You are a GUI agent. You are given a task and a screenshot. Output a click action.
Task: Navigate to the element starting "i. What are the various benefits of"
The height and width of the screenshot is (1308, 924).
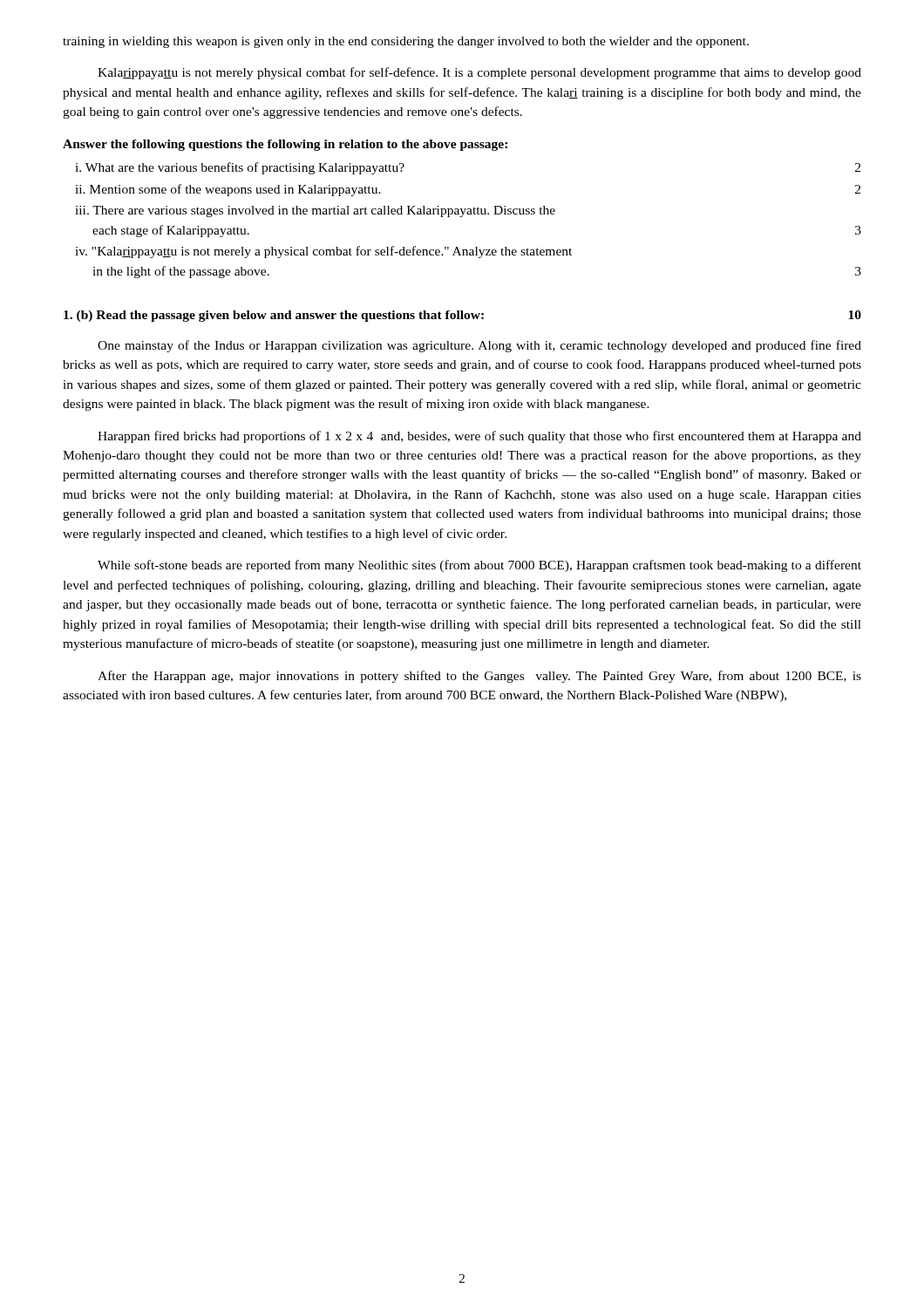pos(241,169)
